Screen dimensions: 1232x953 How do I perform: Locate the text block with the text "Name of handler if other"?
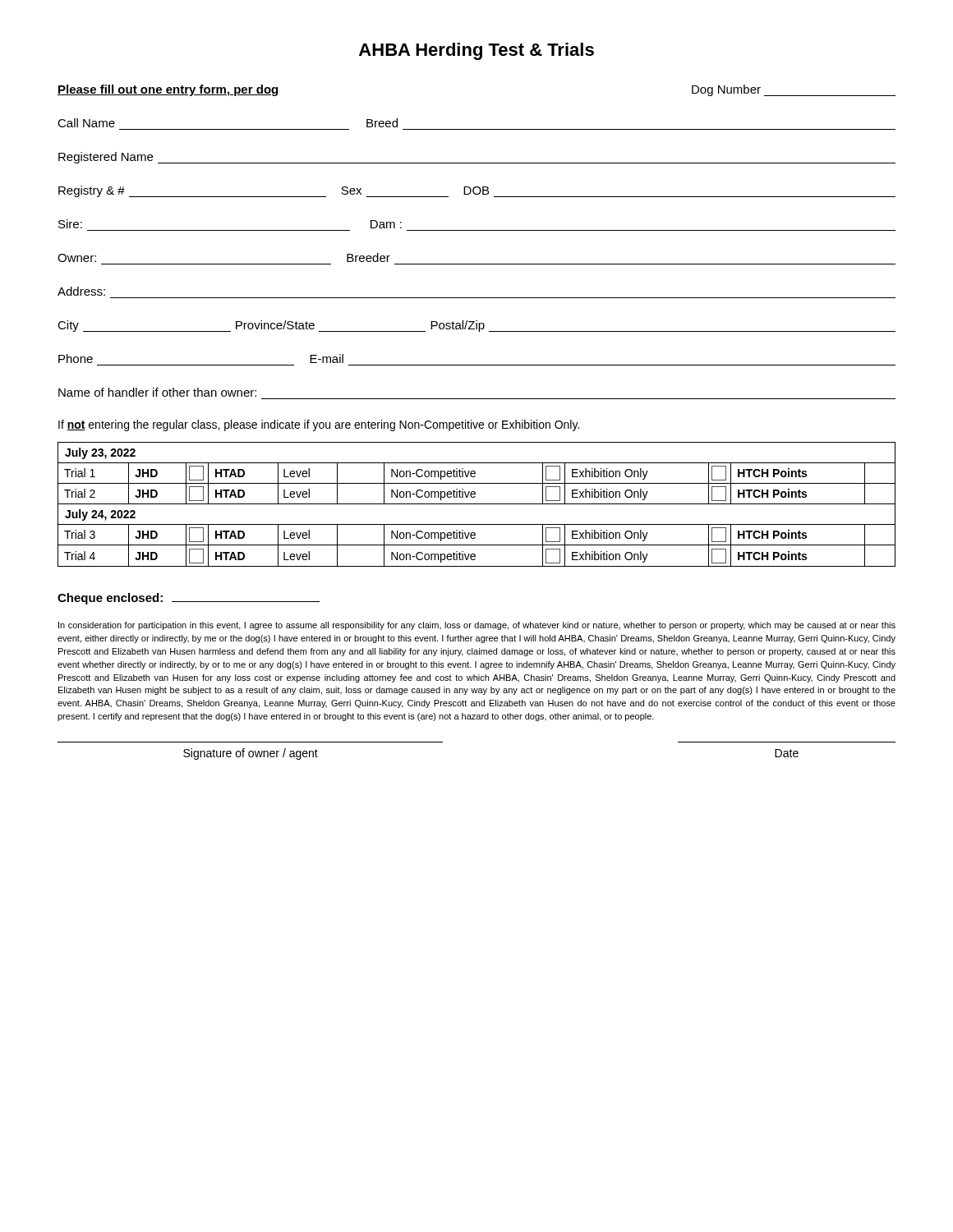476,391
